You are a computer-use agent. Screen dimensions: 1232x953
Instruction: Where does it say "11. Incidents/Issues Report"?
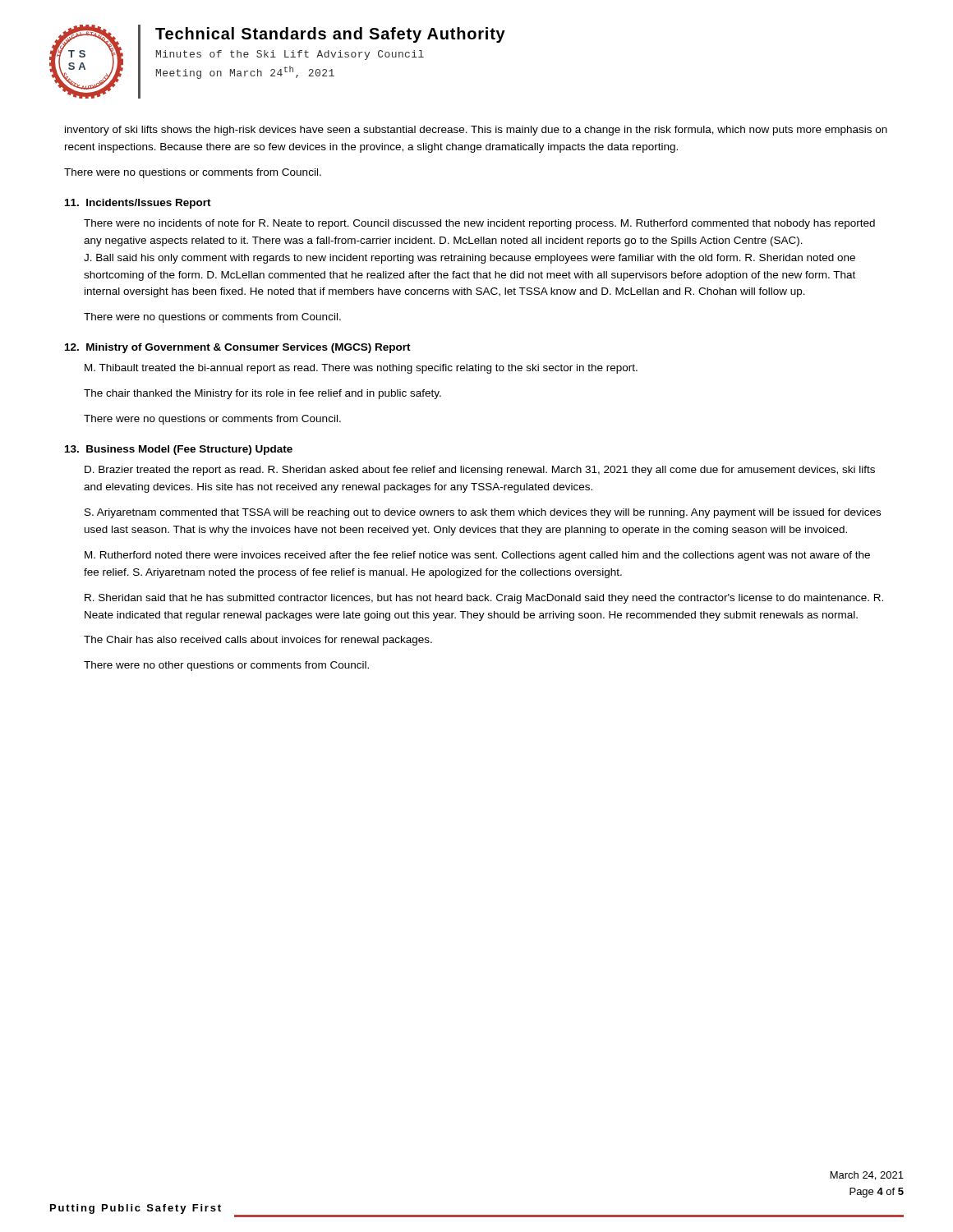(x=137, y=202)
